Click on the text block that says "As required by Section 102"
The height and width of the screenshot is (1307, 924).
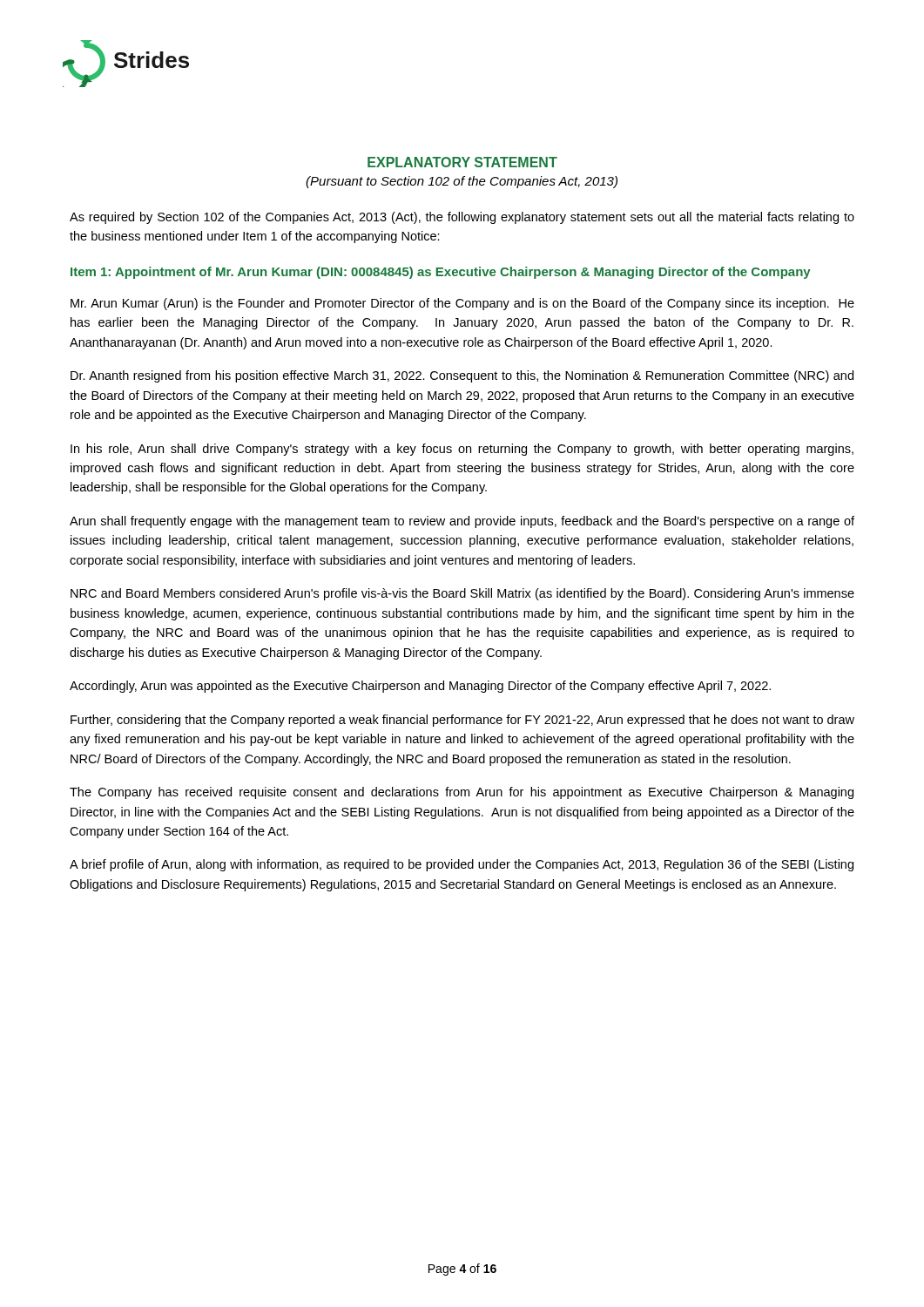point(462,227)
